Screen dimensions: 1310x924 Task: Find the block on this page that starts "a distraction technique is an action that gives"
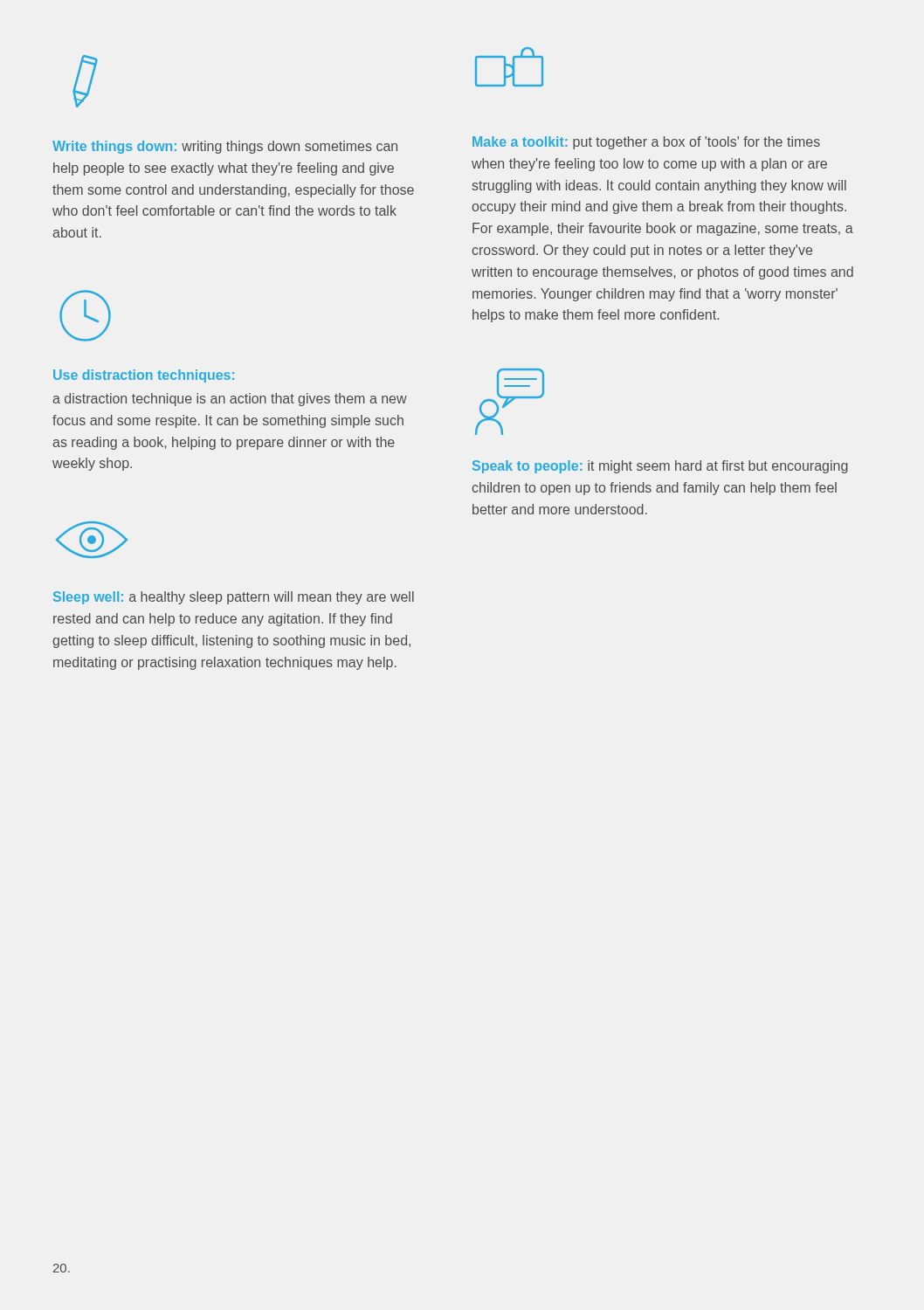pyautogui.click(x=230, y=431)
